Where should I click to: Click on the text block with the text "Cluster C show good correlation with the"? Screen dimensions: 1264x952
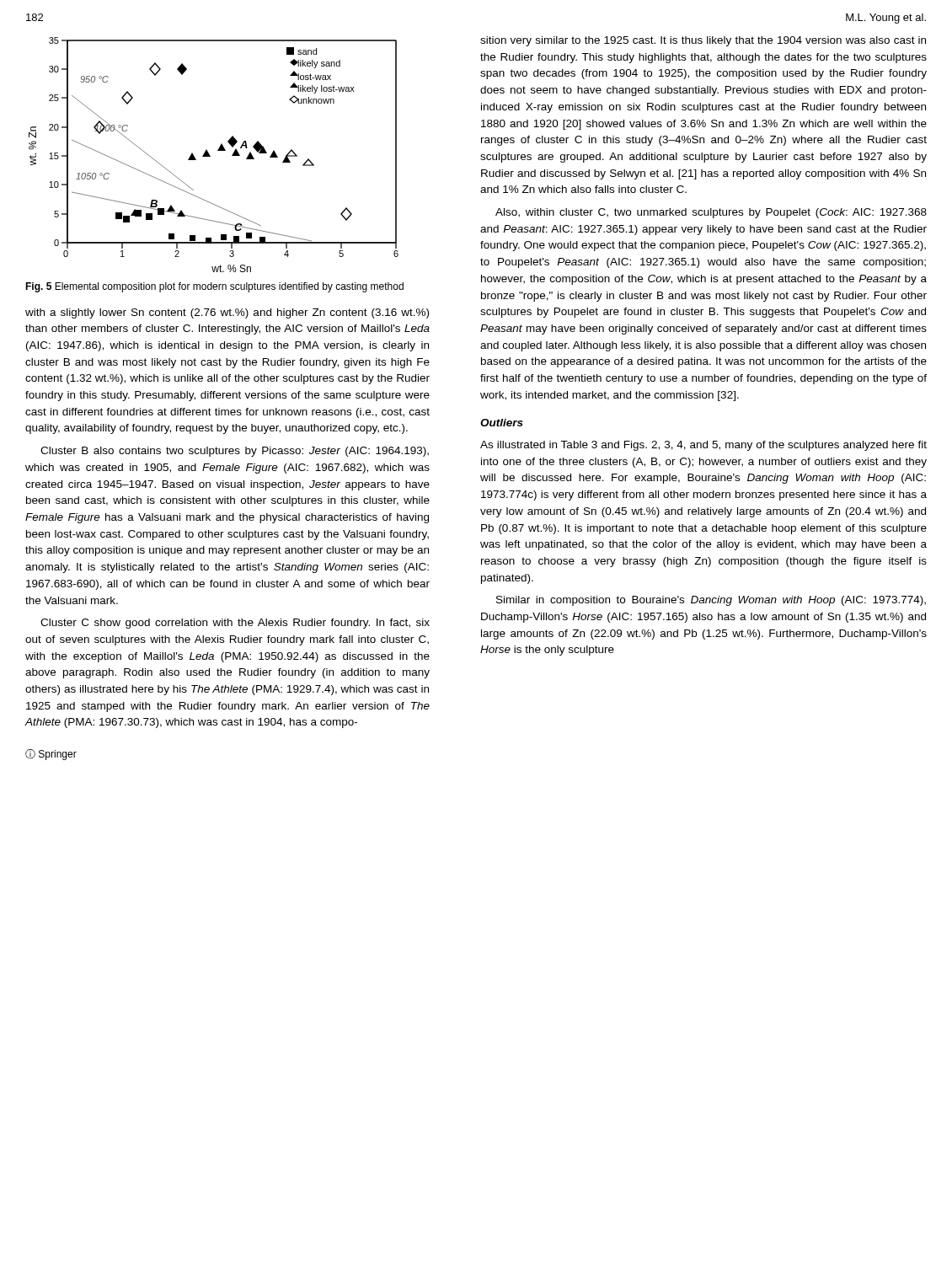click(227, 673)
